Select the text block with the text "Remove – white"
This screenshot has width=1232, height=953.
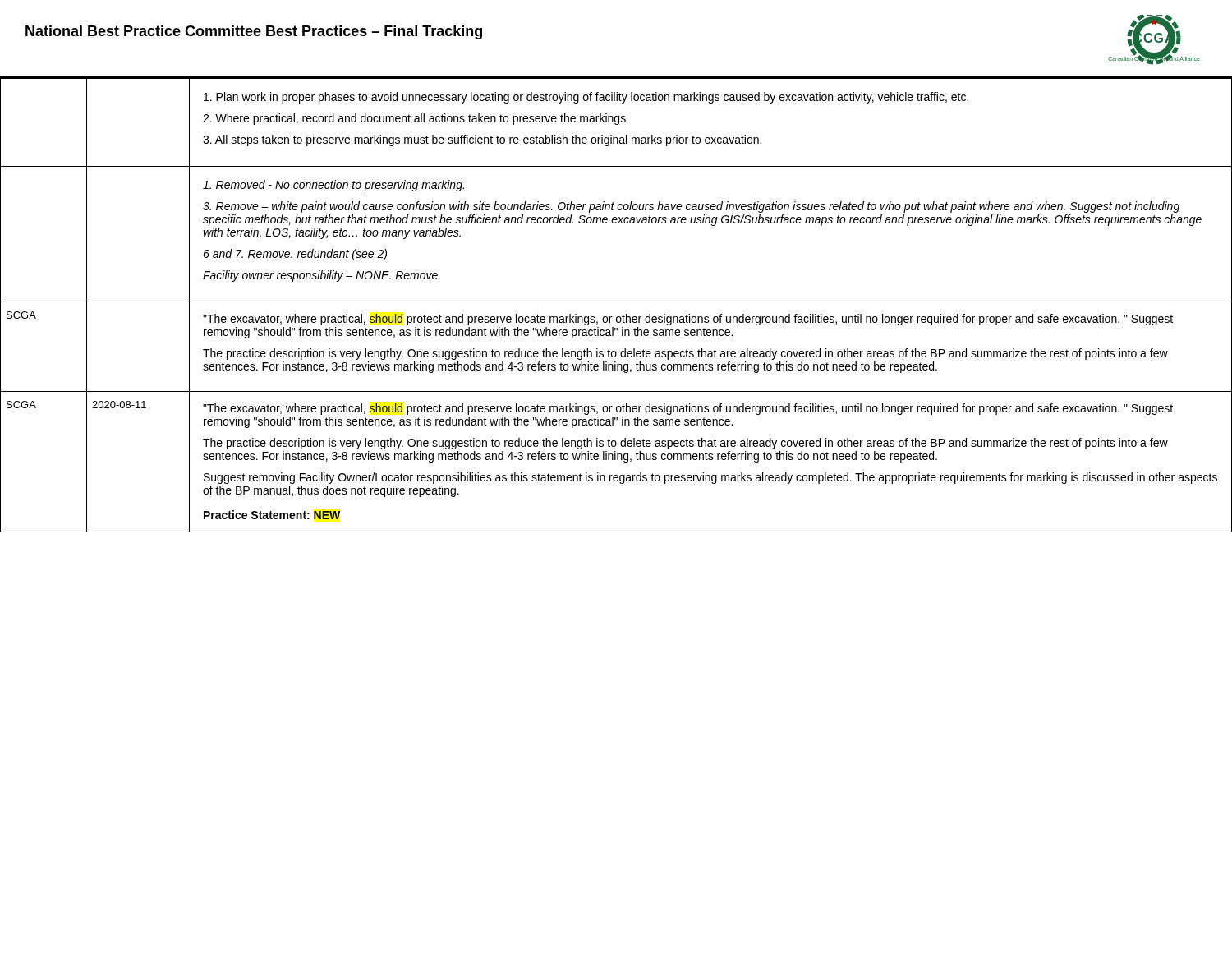coord(702,219)
